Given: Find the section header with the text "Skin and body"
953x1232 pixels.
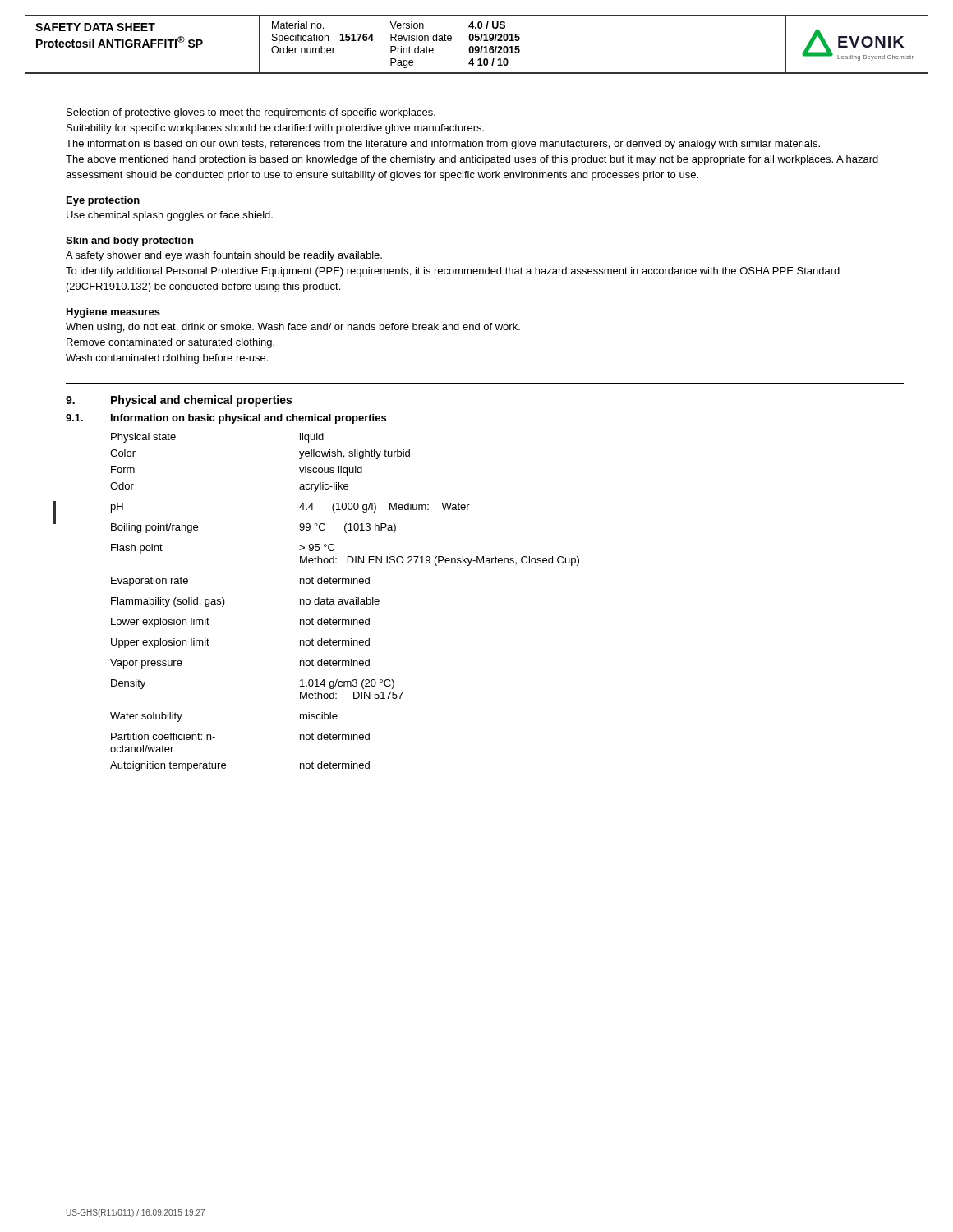Looking at the screenshot, I should (130, 240).
